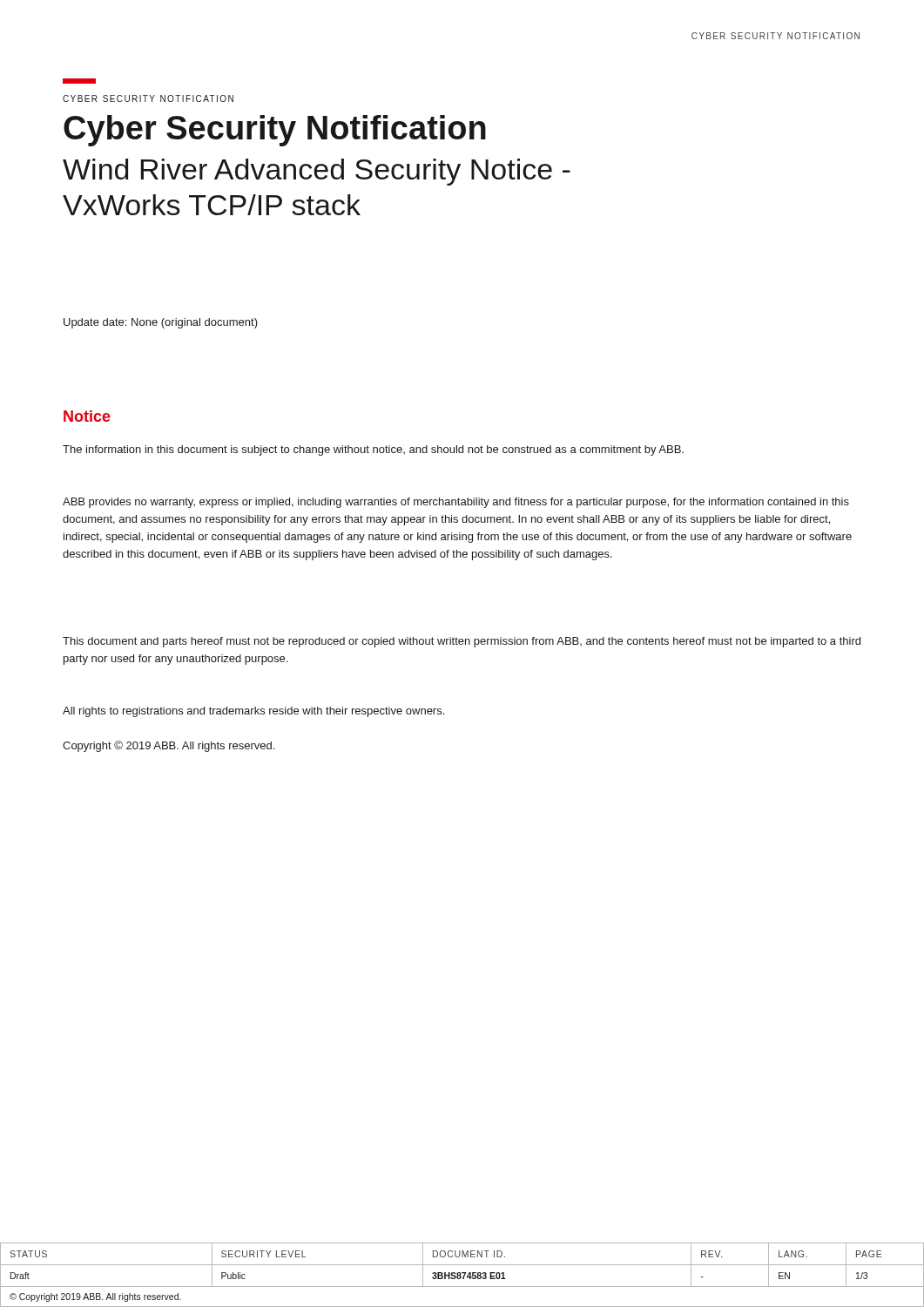Find the text block starting "ABB provides no warranty,"
The image size is (924, 1307).
pyautogui.click(x=457, y=528)
